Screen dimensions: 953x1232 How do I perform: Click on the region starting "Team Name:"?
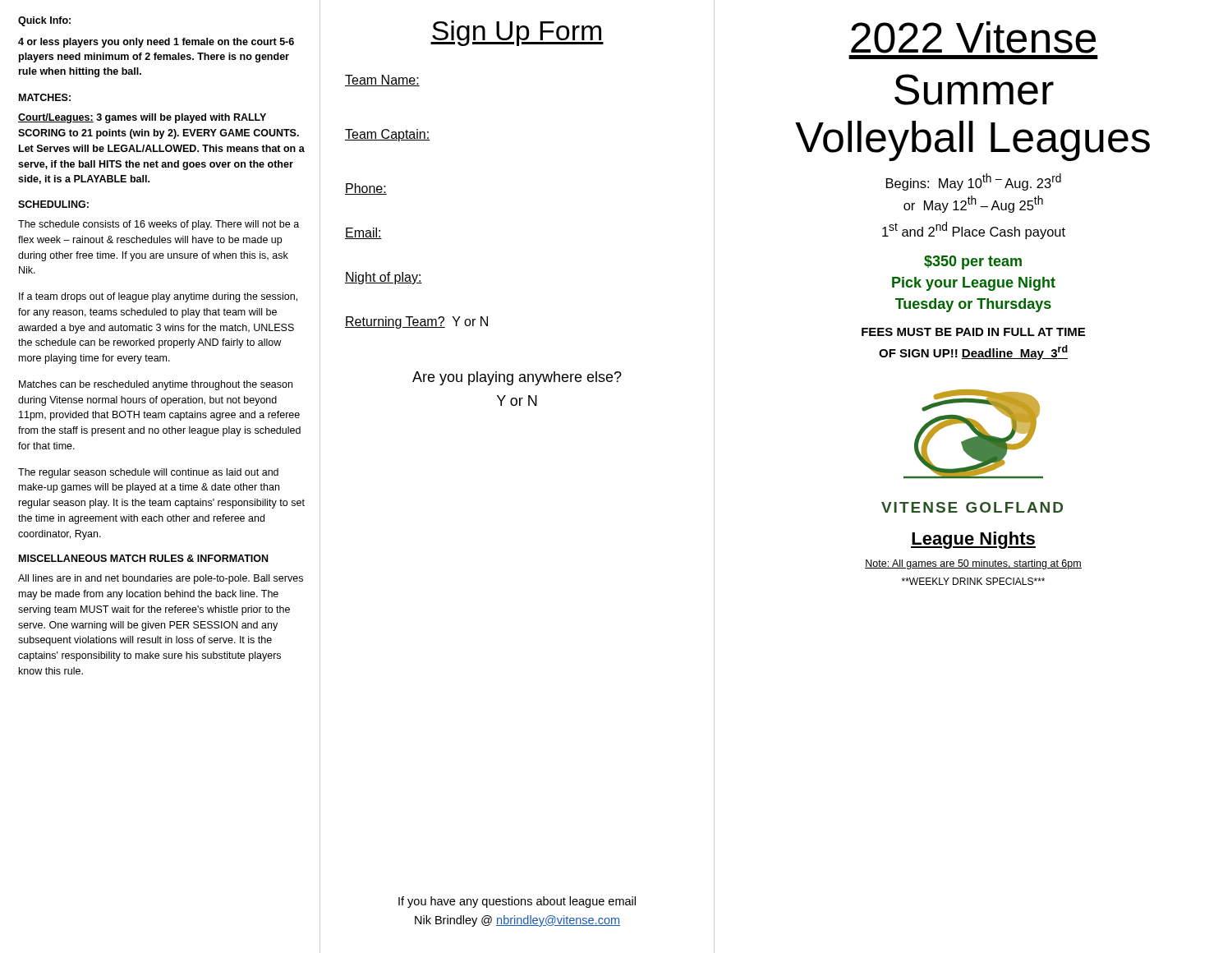(382, 81)
